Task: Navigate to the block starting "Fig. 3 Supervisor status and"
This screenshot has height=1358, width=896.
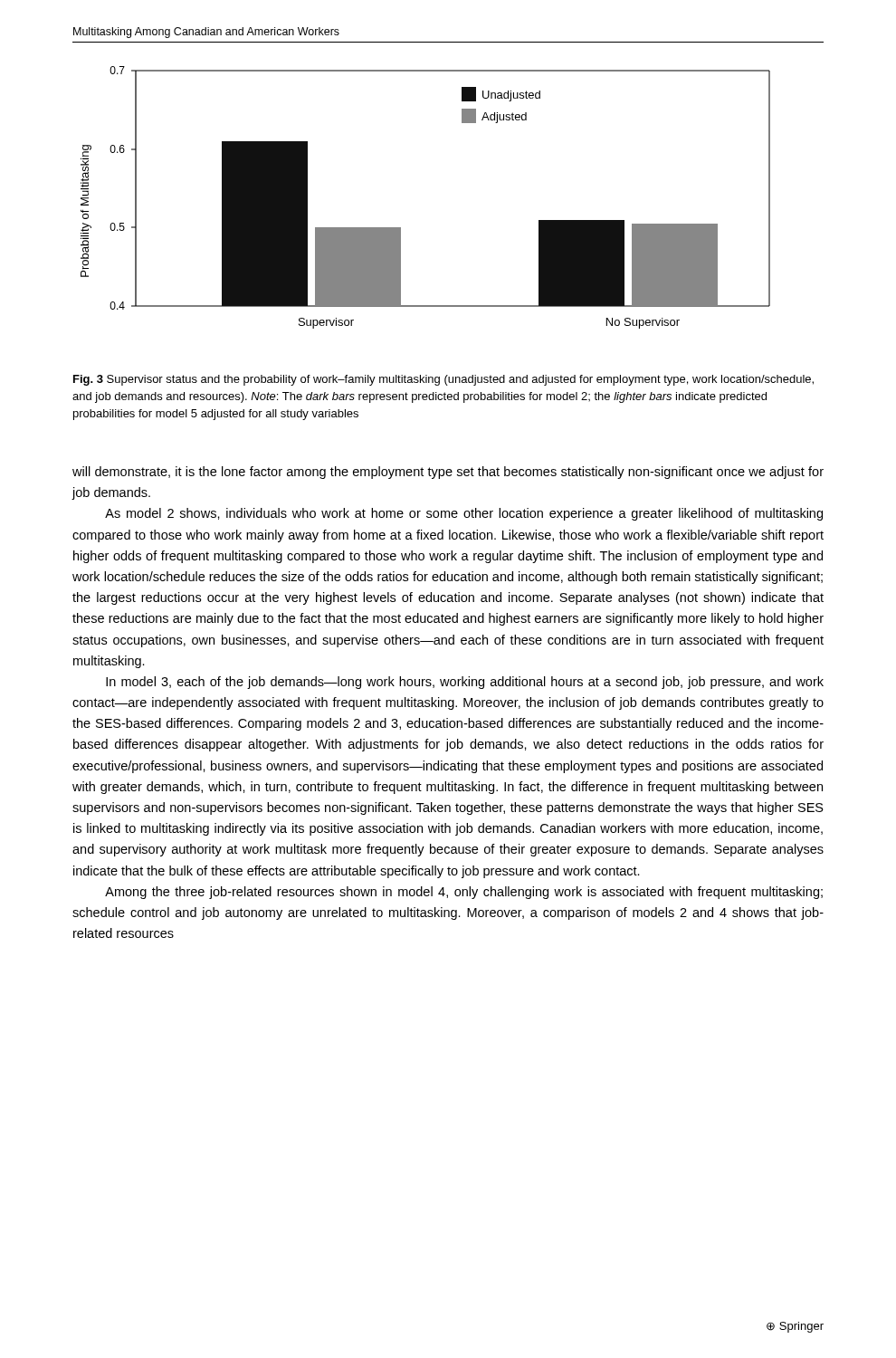Action: point(444,396)
